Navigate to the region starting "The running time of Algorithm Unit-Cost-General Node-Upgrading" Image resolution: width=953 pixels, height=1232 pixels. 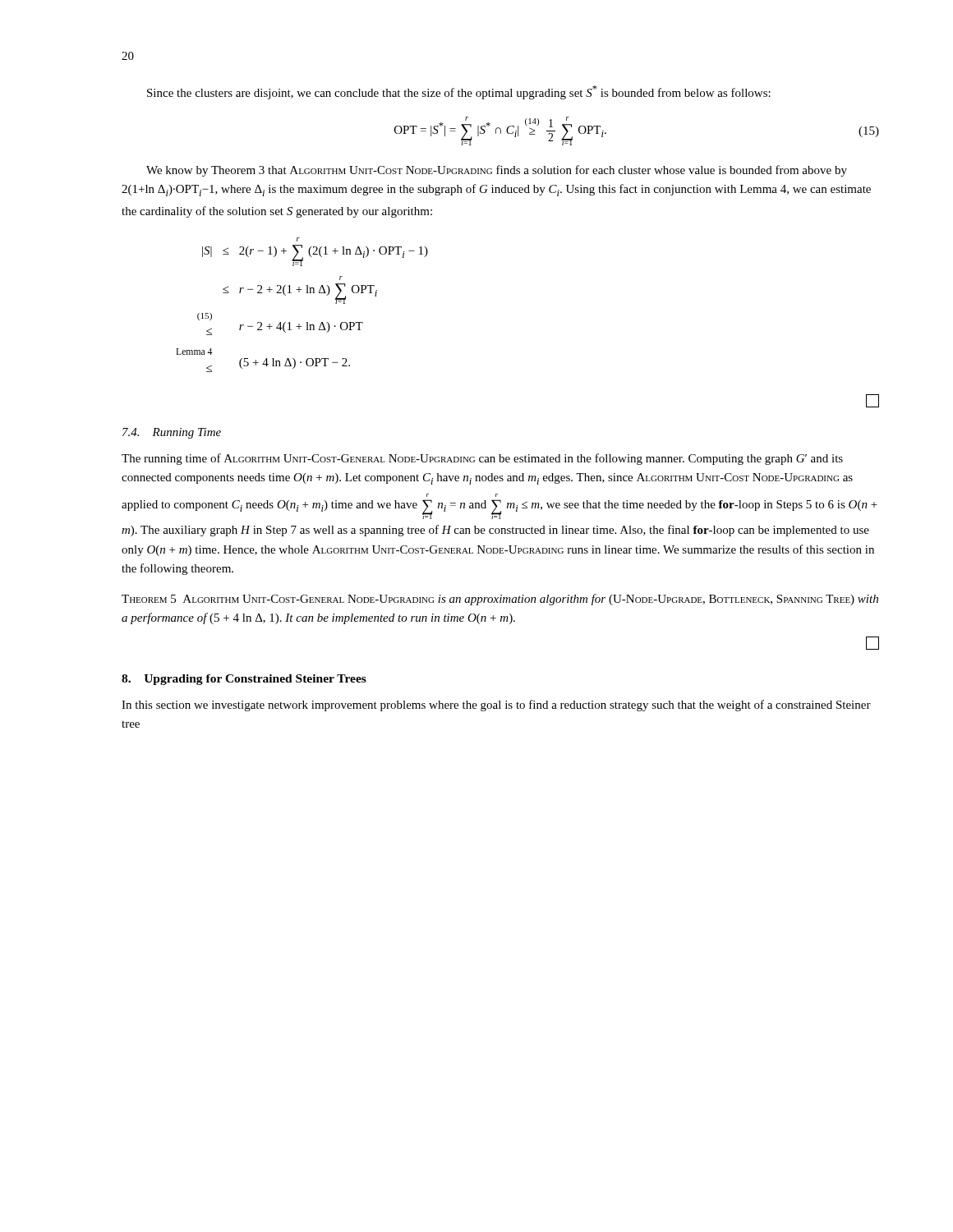[500, 514]
